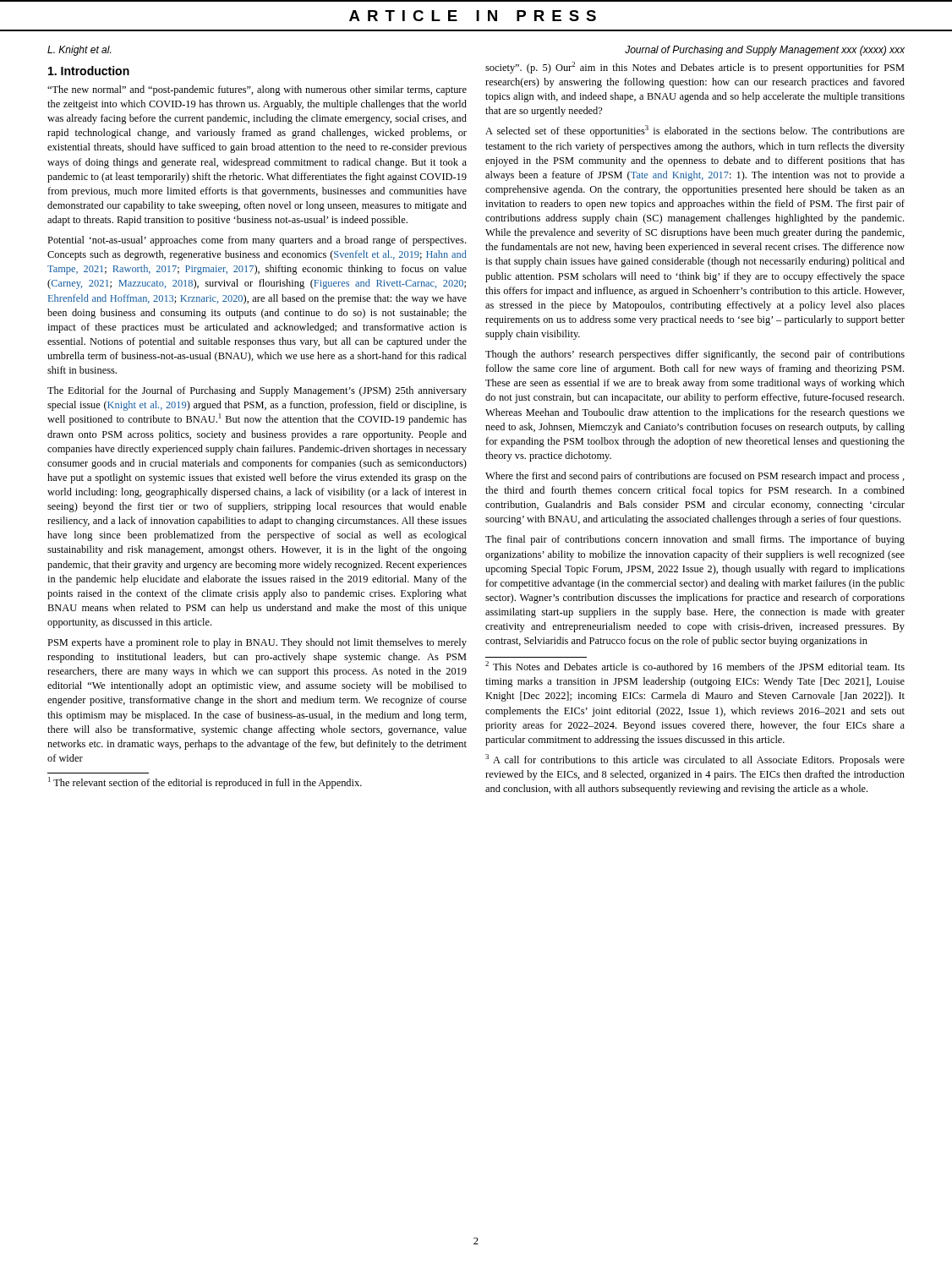Find the text block containing "Potential ‘not-as-usual’ approaches come from many quarters"
952x1268 pixels.
pyautogui.click(x=257, y=306)
